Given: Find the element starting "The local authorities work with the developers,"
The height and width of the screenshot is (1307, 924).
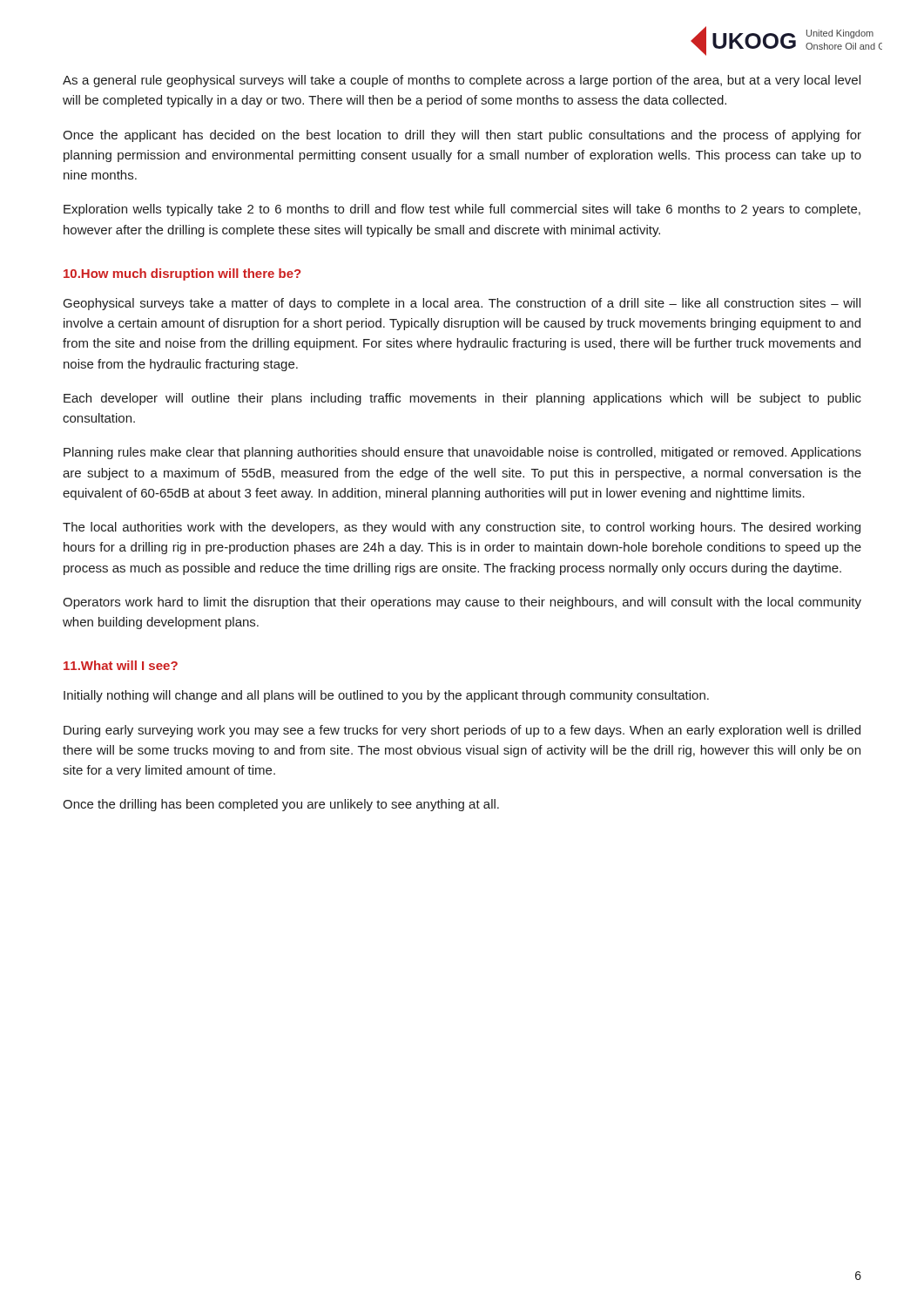Looking at the screenshot, I should tap(462, 547).
